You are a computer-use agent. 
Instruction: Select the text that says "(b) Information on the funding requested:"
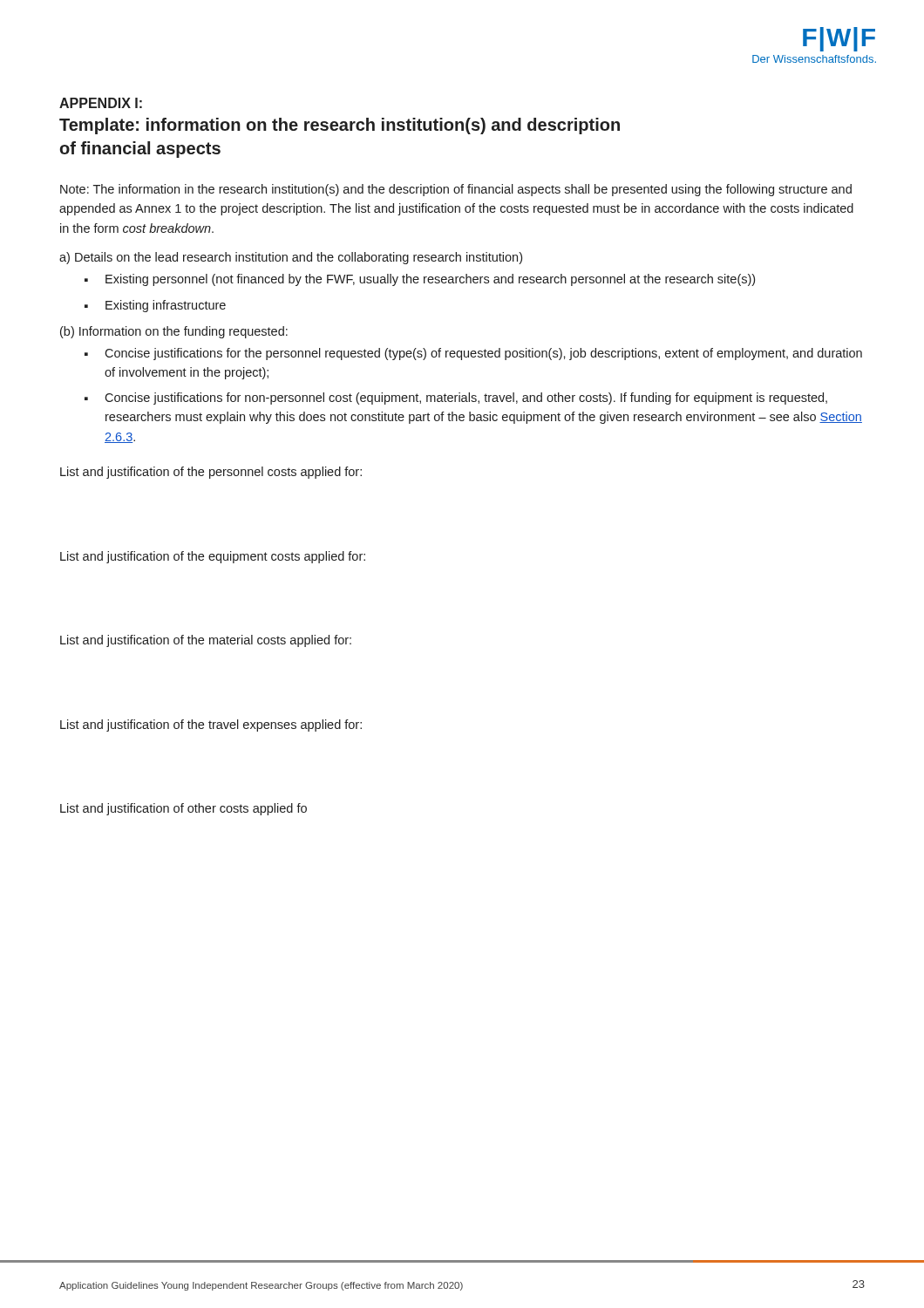point(174,331)
